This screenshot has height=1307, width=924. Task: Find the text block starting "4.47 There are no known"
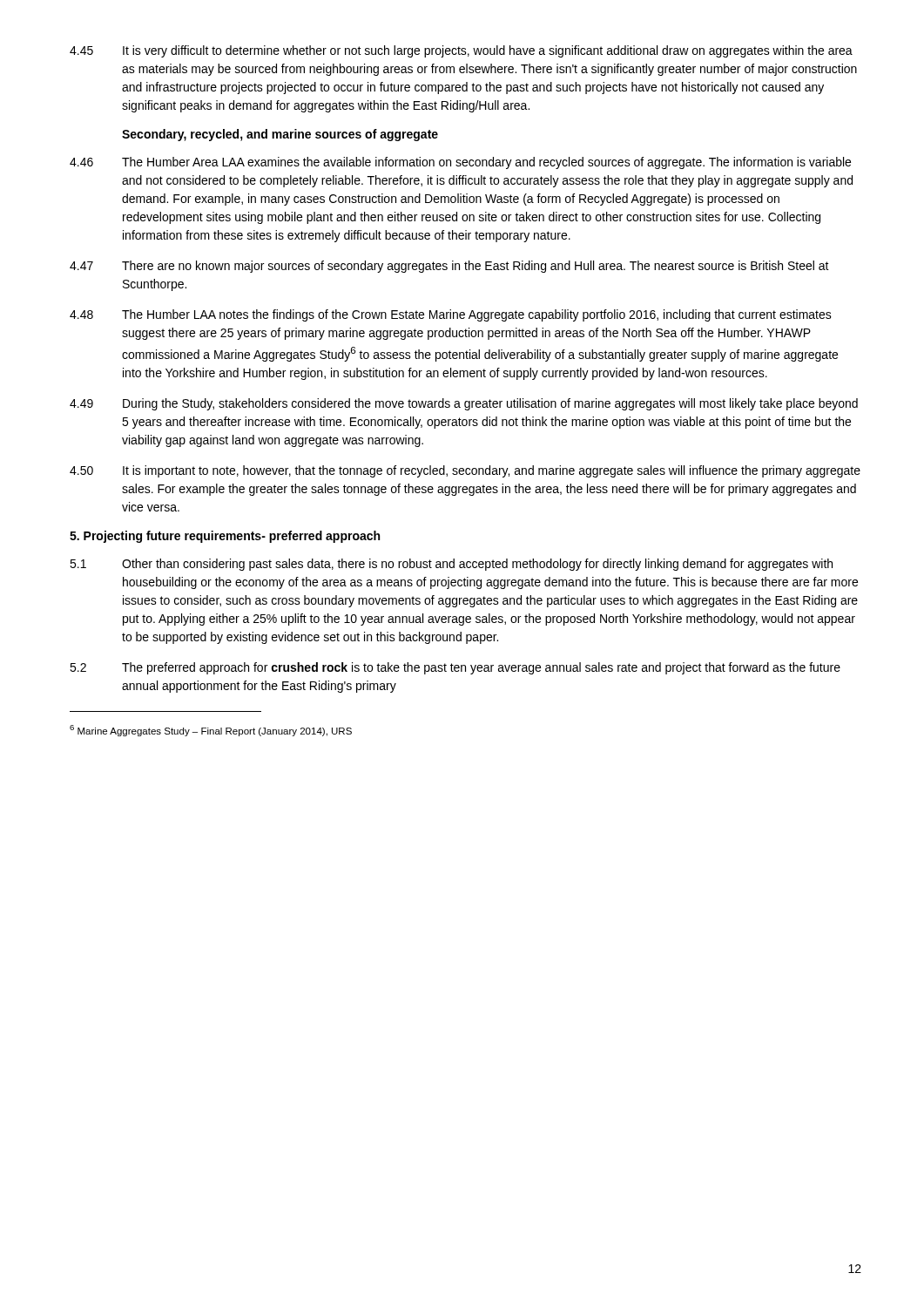point(465,275)
